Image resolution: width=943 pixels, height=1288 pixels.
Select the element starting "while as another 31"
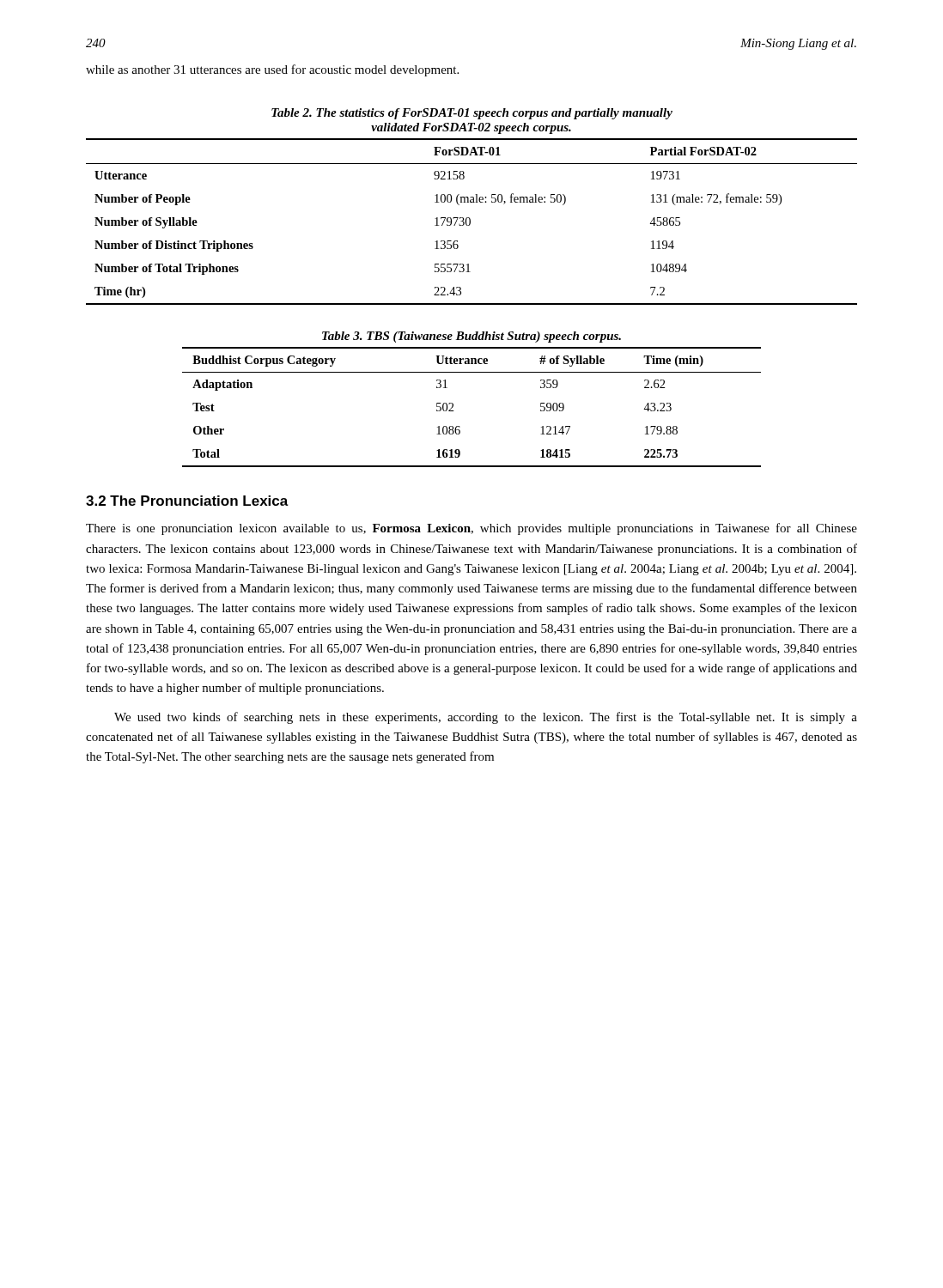[x=273, y=70]
